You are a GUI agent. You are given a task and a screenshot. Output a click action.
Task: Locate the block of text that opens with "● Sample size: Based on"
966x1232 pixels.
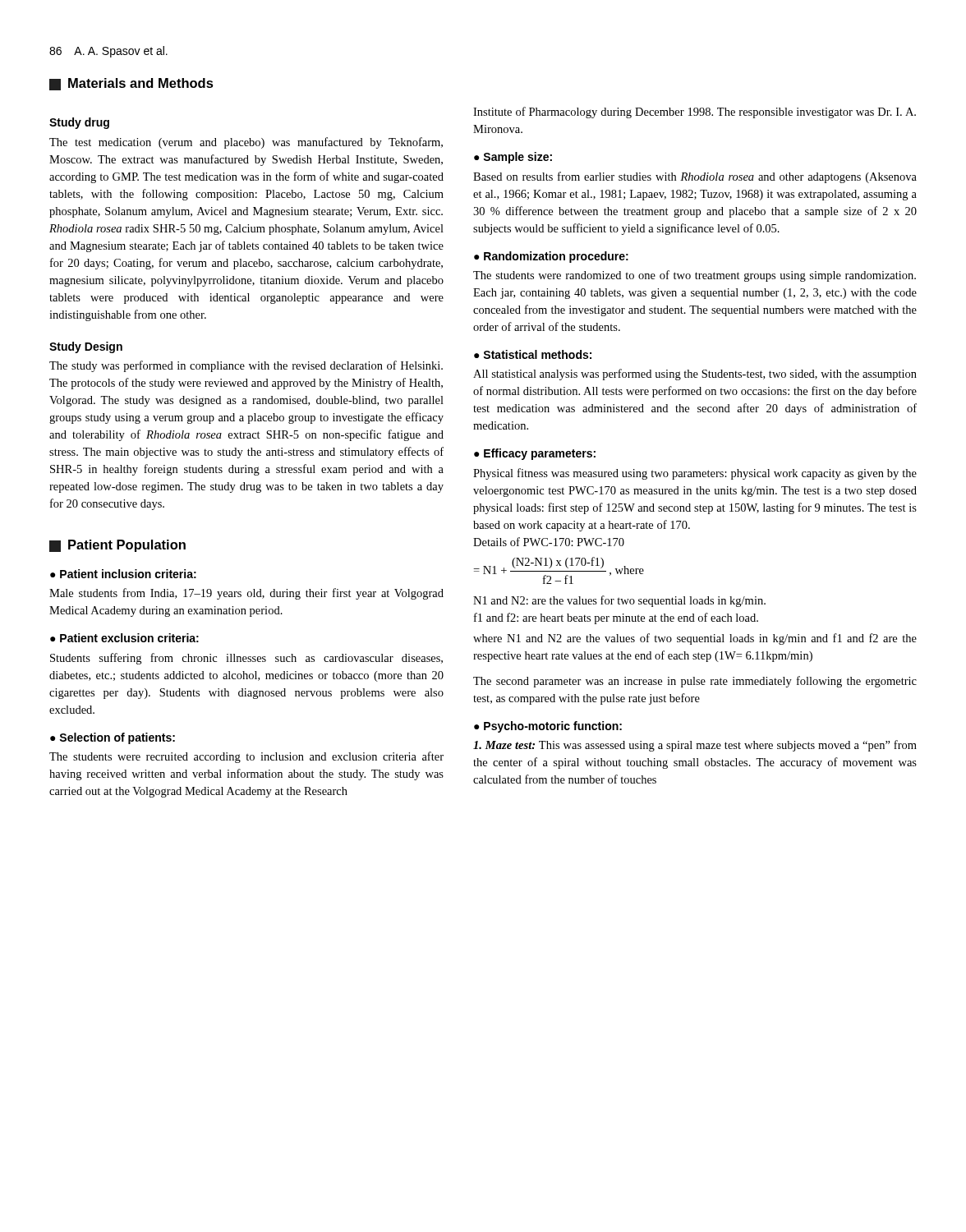(695, 193)
